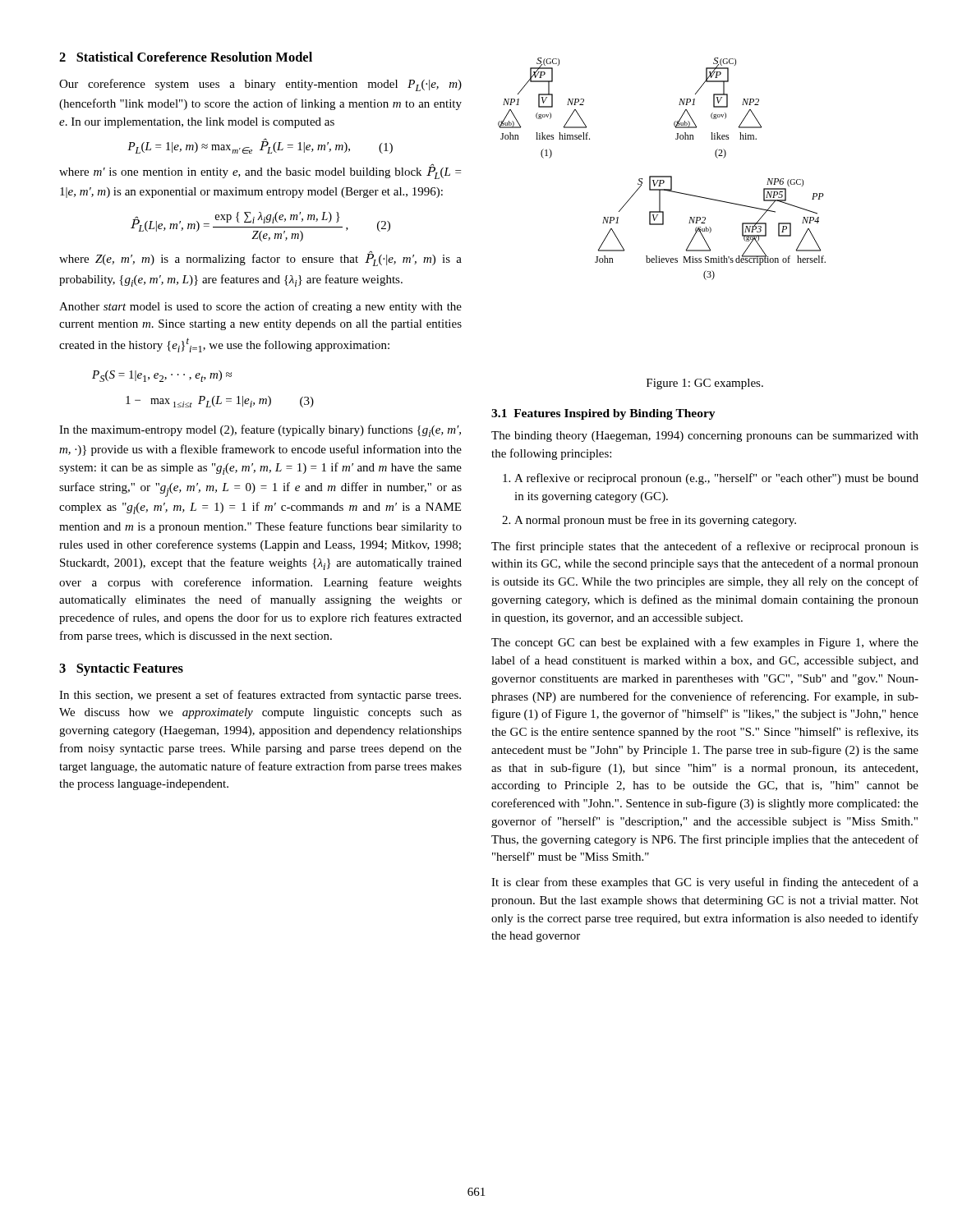Navigate to the block starting "where m′ is one mention in entity"
The height and width of the screenshot is (1232, 953).
(260, 182)
